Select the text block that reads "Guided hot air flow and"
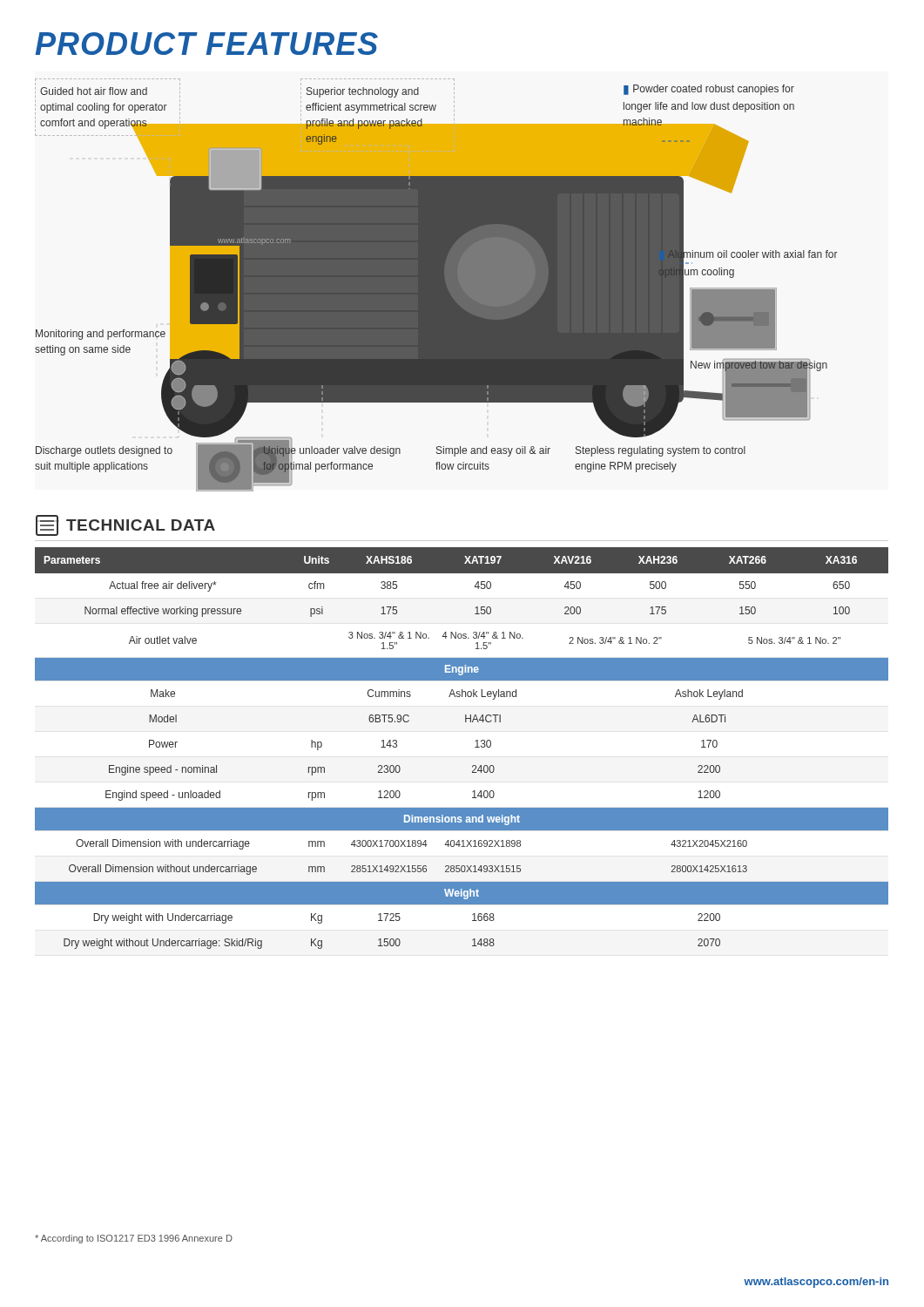 coord(103,107)
